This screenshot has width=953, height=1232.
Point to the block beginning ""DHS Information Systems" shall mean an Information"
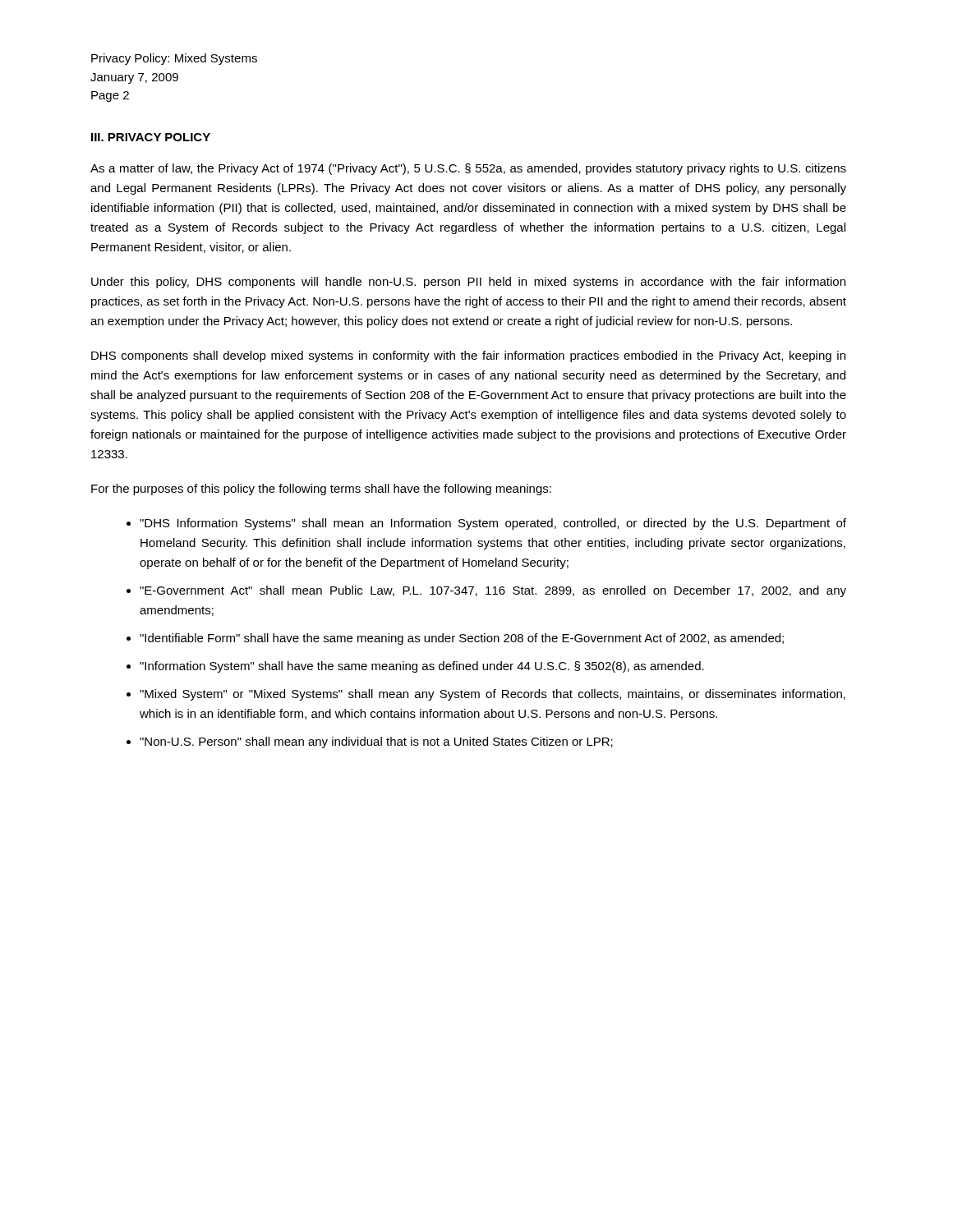[493, 542]
